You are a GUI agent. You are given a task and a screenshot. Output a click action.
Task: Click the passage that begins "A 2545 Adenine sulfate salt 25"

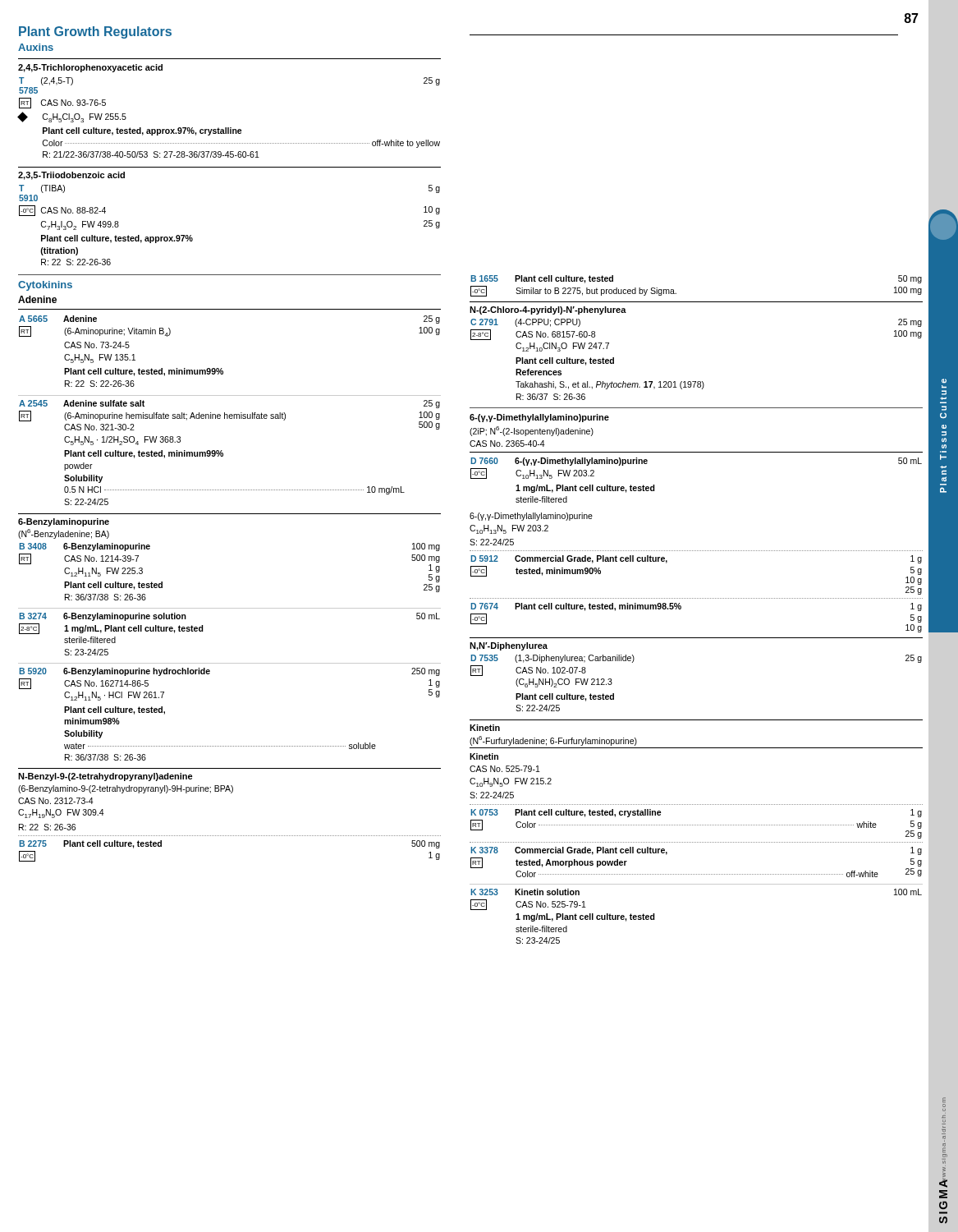[x=229, y=453]
